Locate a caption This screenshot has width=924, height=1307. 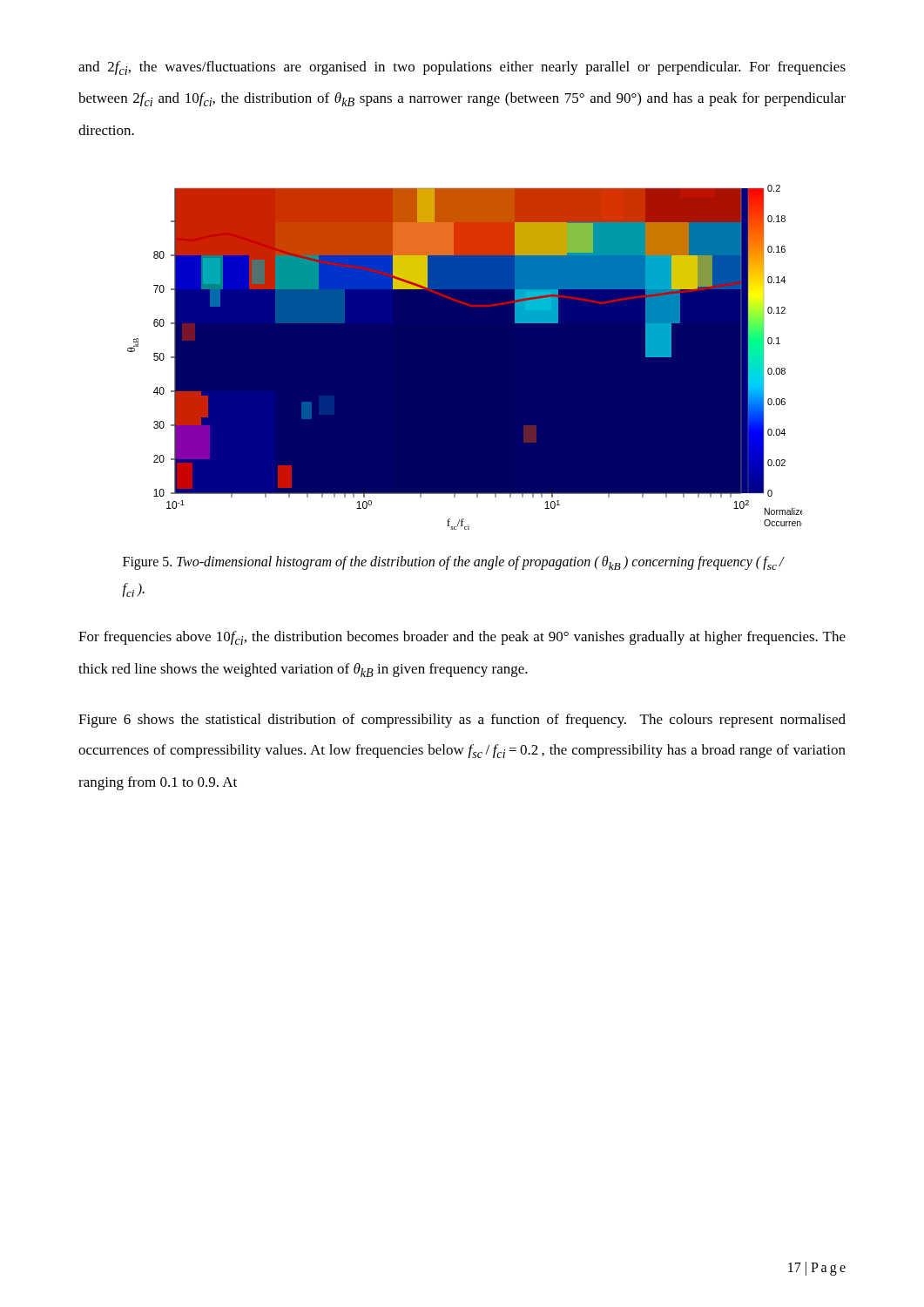click(x=454, y=577)
